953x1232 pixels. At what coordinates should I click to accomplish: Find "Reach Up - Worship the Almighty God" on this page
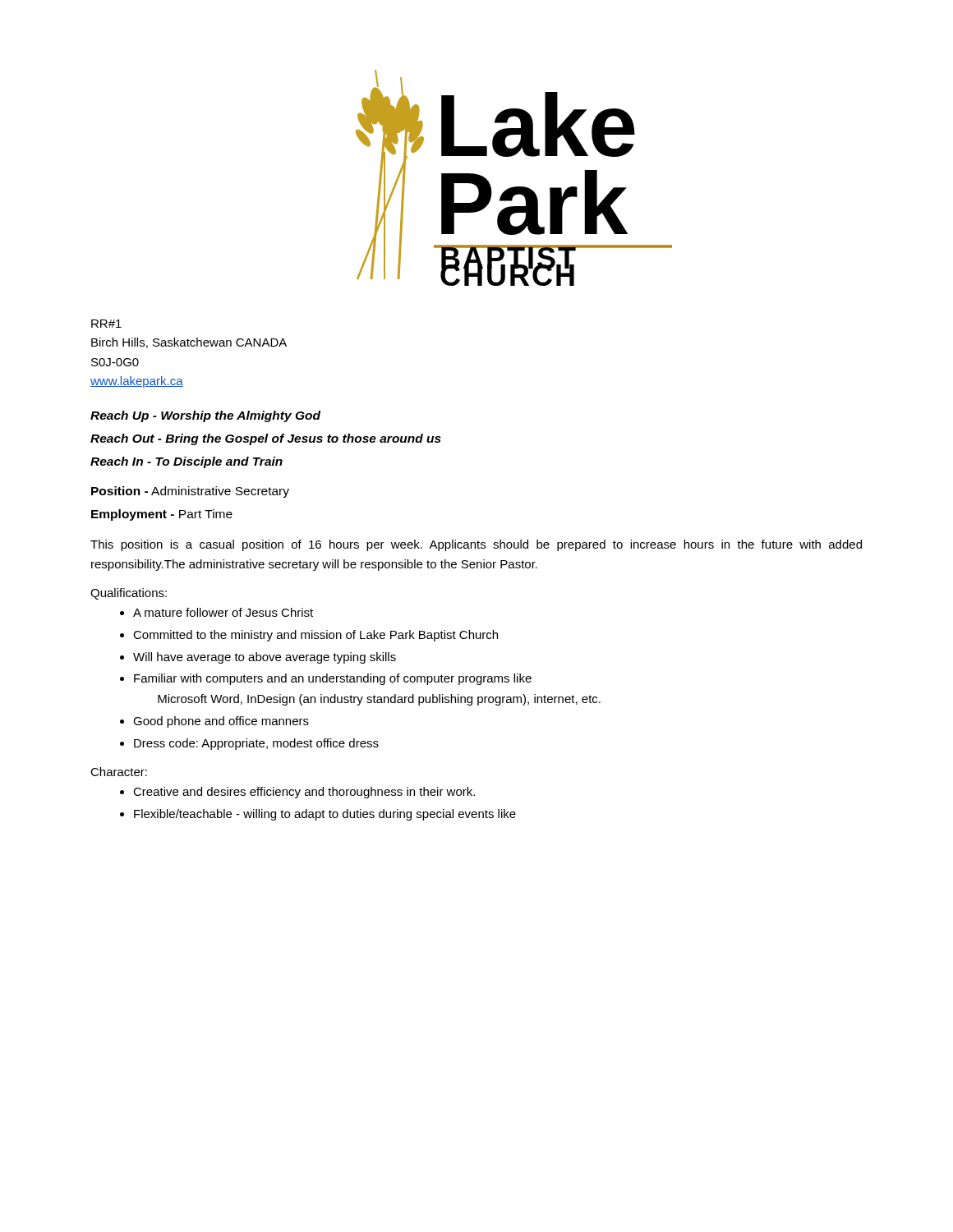[x=205, y=415]
